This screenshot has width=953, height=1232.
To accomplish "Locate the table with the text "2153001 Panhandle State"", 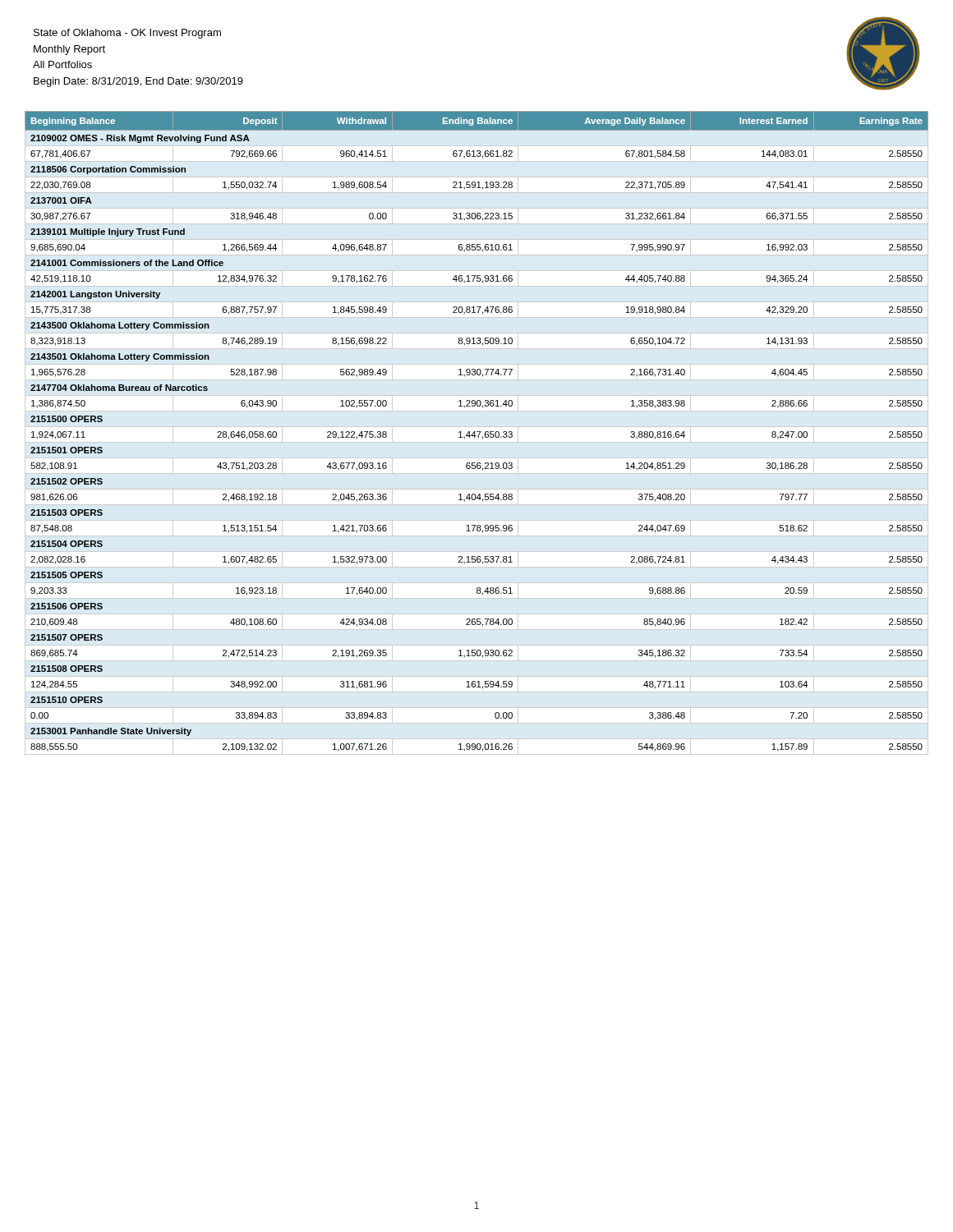I will pos(476,433).
